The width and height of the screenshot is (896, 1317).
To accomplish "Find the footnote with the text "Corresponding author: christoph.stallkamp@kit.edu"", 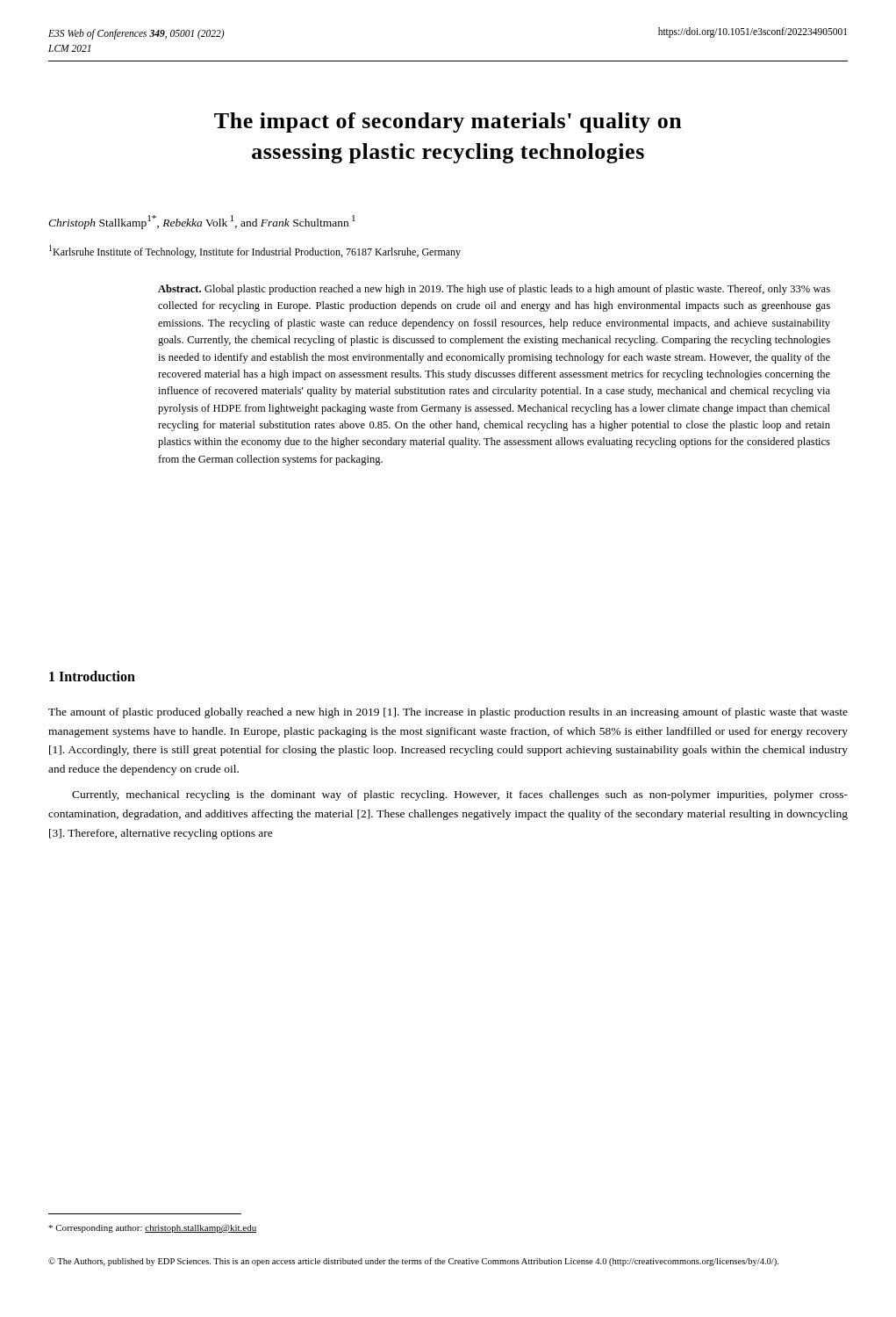I will tap(152, 1227).
